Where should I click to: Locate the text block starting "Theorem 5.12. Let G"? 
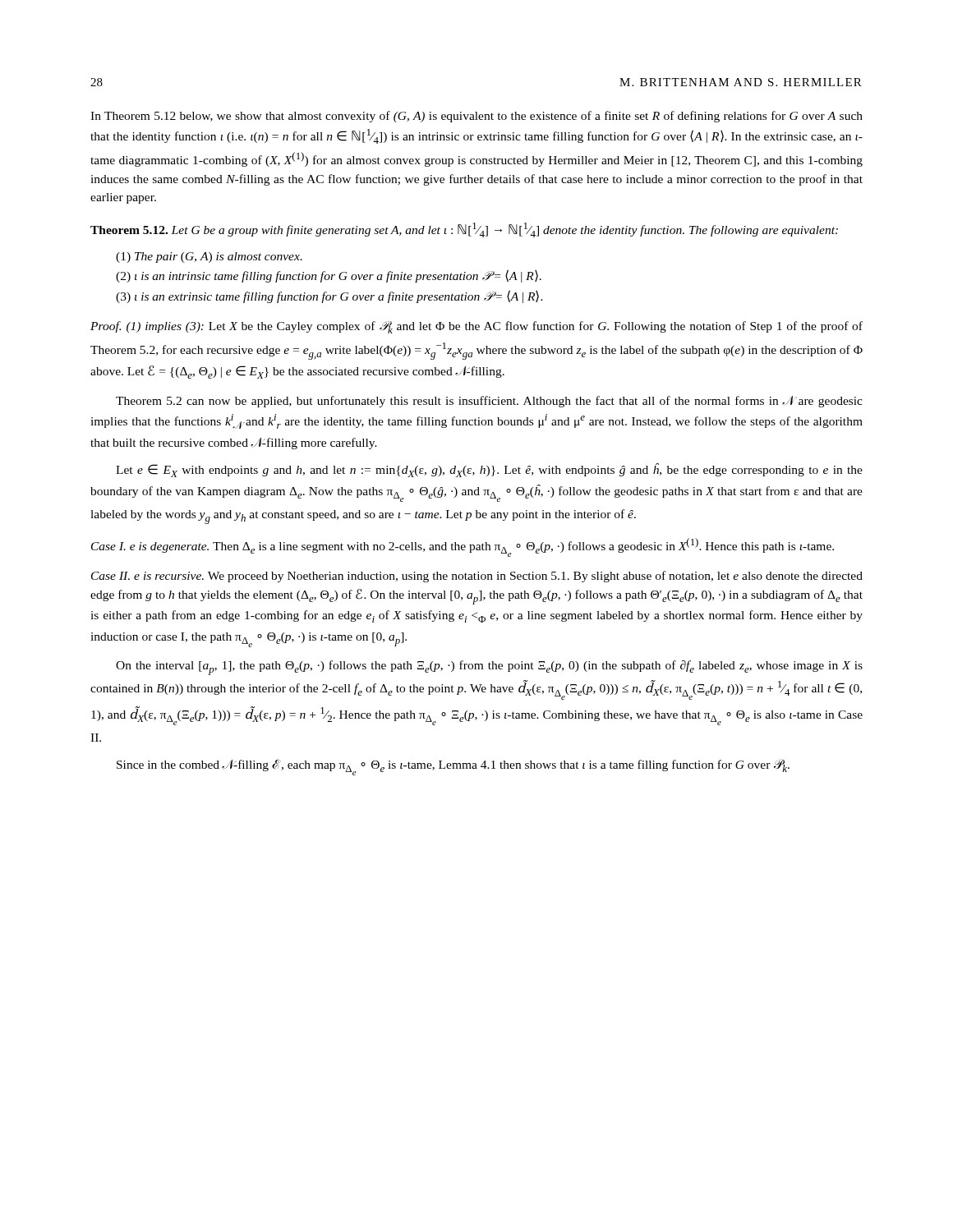pos(464,230)
